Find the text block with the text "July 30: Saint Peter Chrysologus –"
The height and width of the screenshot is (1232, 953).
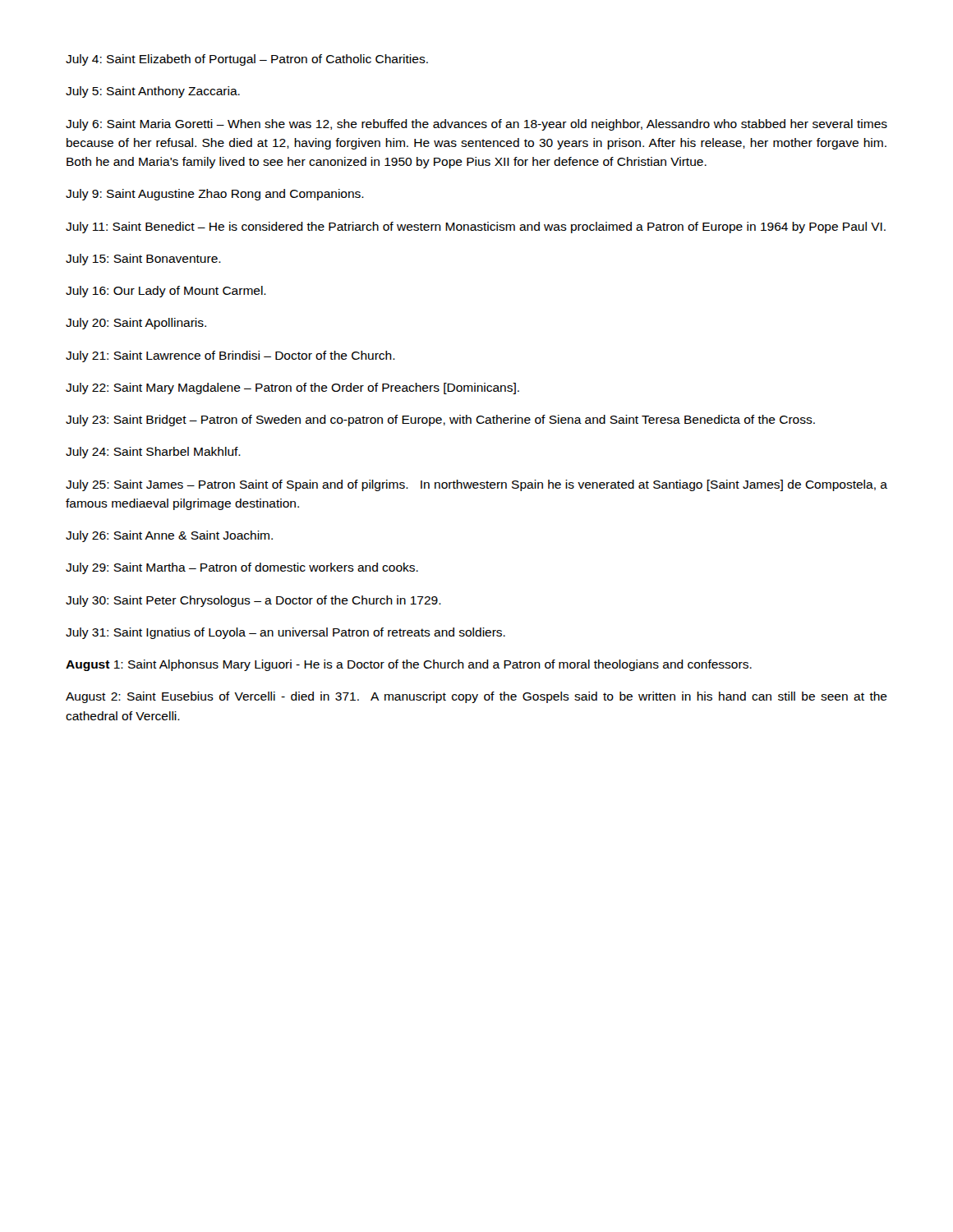click(254, 600)
